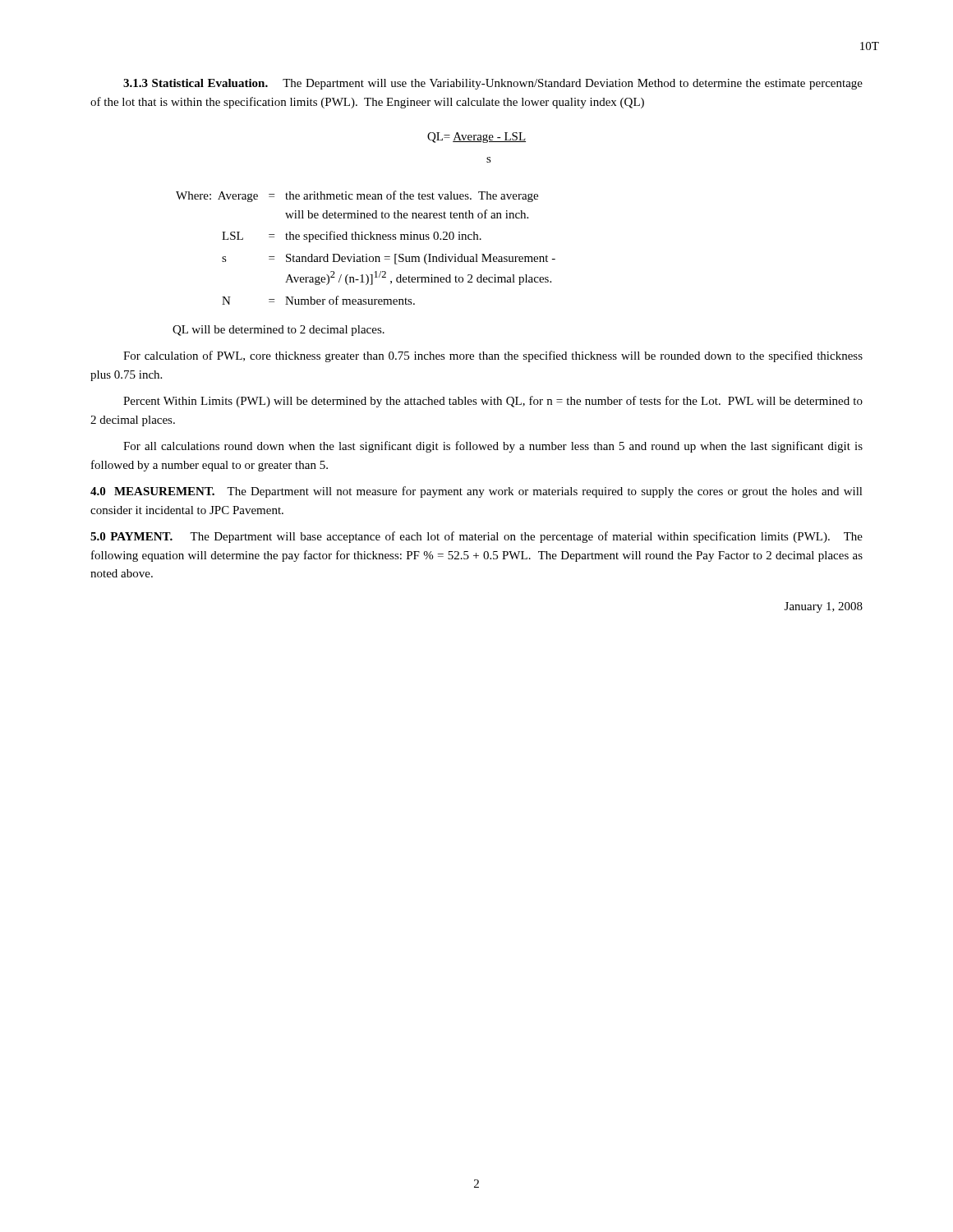Where is the section header that starts "5.0 PAYMENT. The Department will base acceptance"?
953x1232 pixels.
476,555
